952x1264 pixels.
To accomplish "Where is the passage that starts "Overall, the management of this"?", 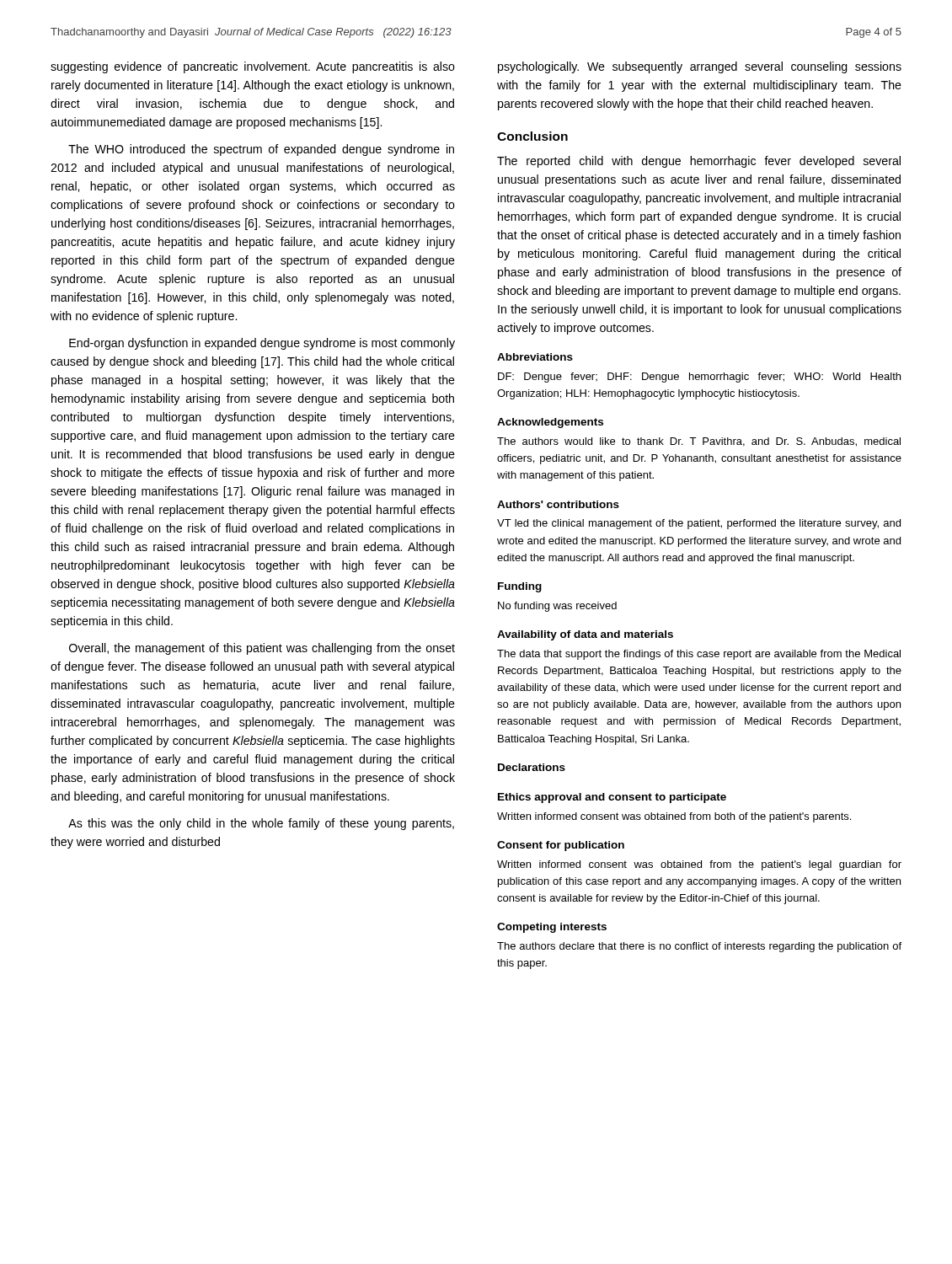I will click(253, 722).
